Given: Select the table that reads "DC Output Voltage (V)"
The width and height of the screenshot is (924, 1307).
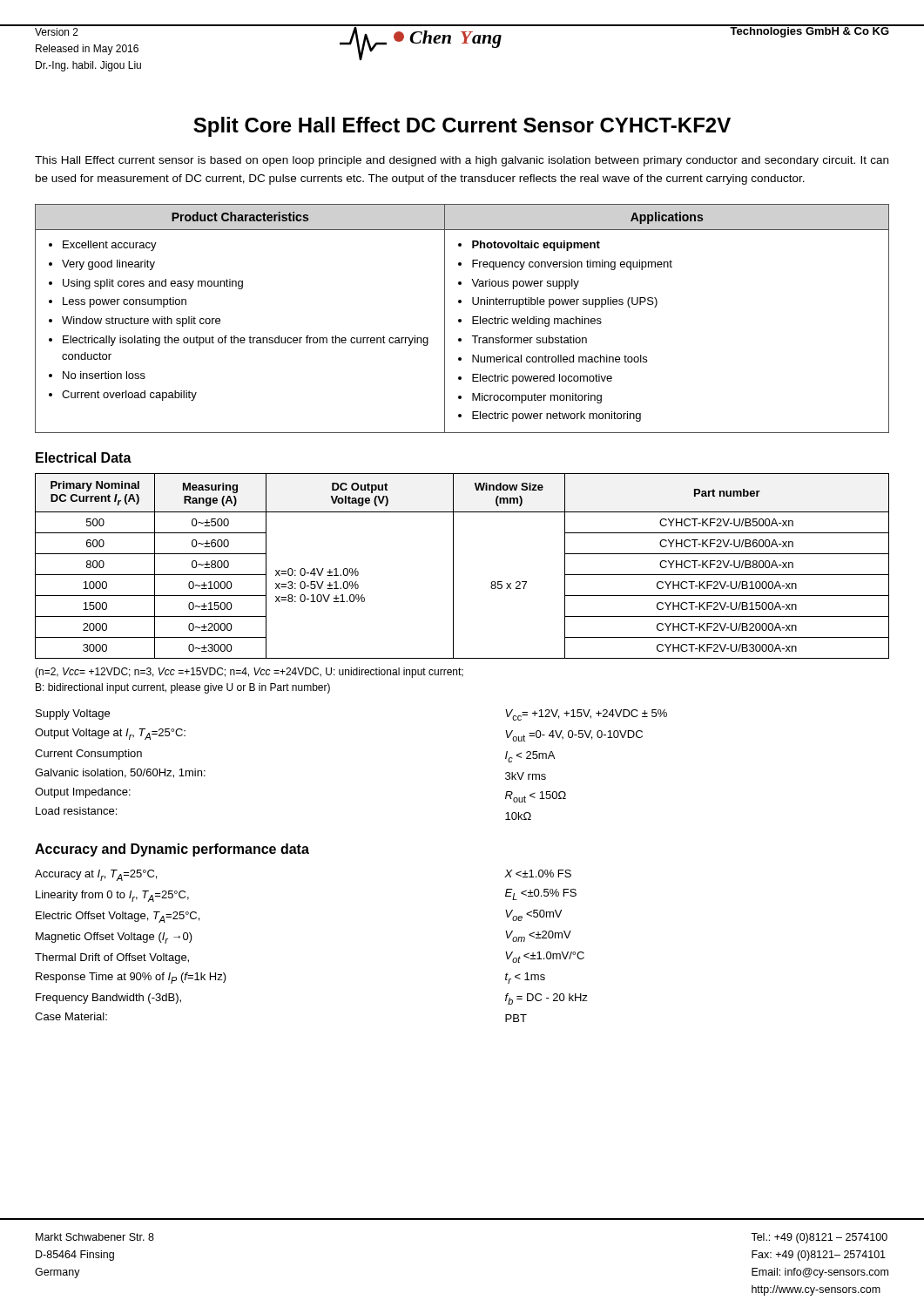Looking at the screenshot, I should click(462, 566).
